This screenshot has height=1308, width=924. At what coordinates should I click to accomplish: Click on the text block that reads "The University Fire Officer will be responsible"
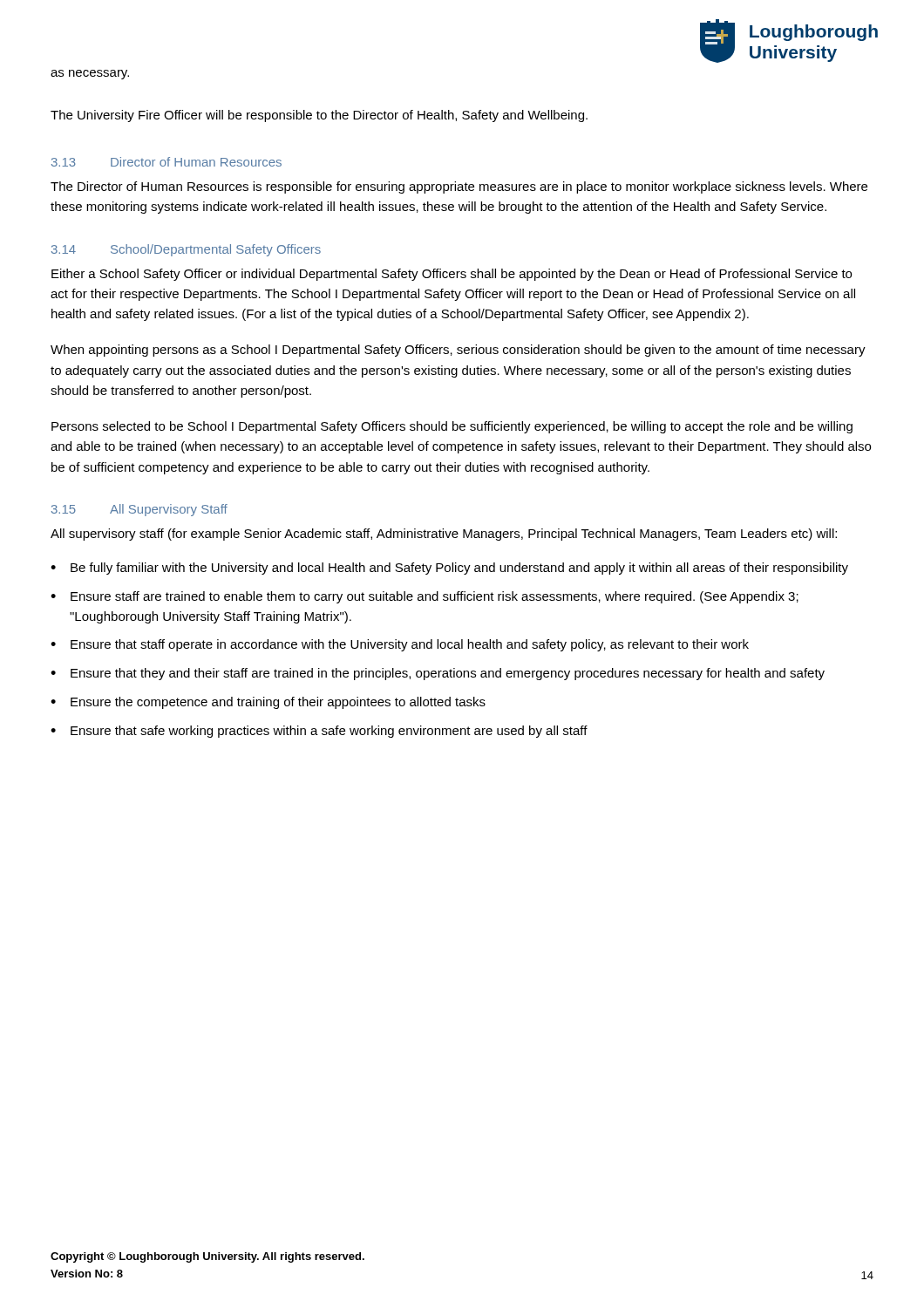320,114
